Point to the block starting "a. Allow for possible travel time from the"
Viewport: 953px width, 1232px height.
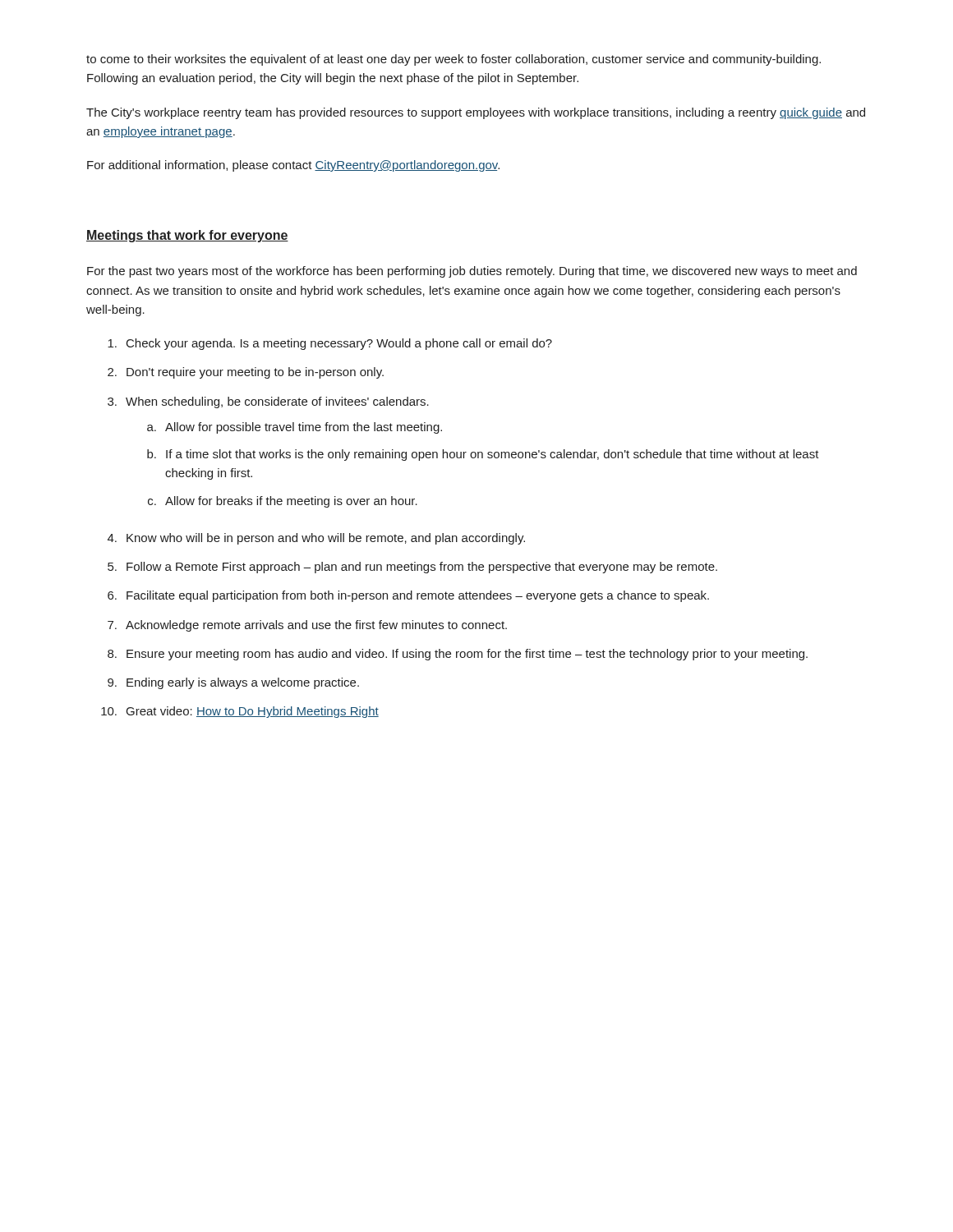click(295, 428)
